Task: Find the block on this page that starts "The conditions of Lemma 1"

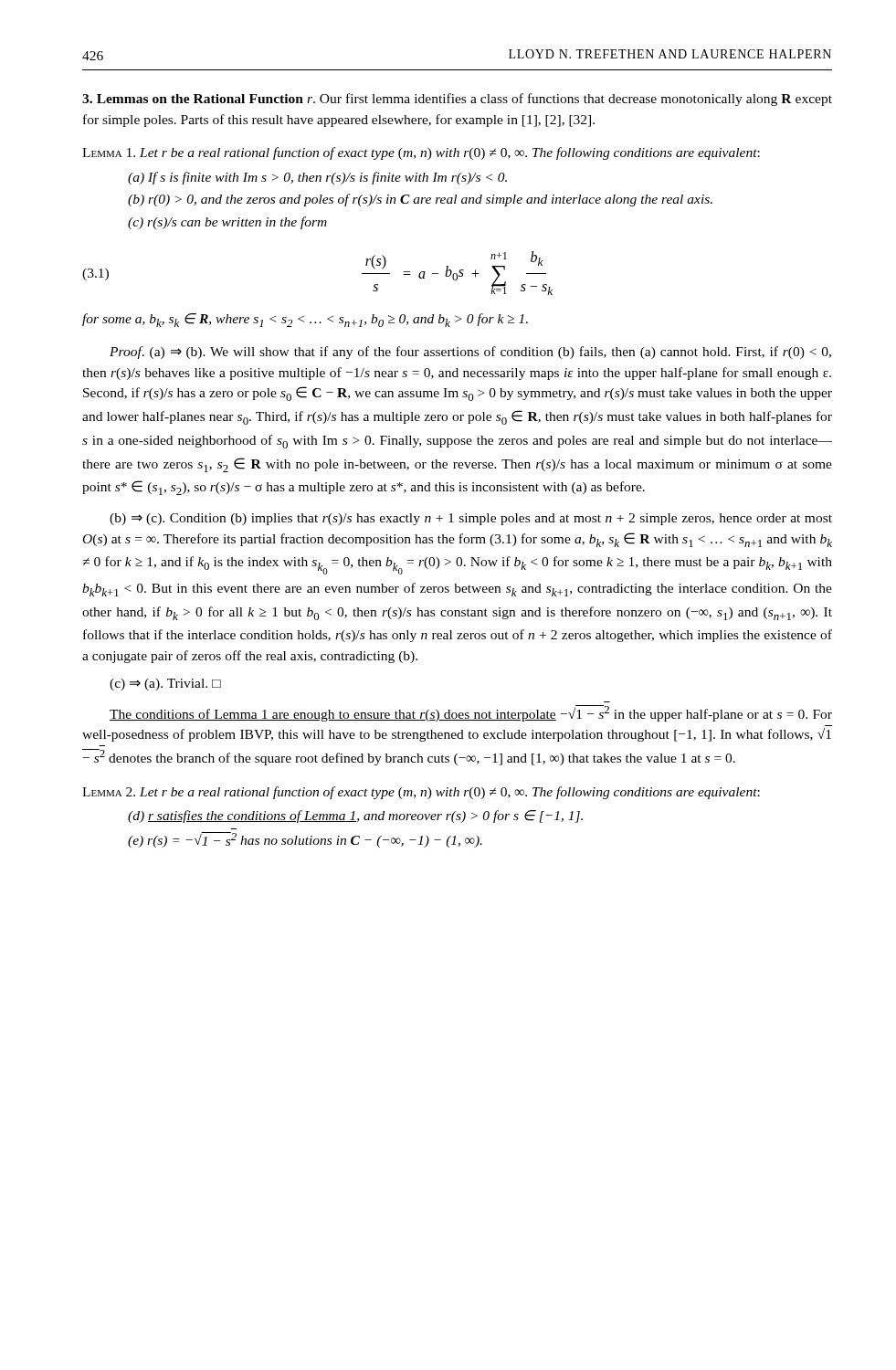Action: click(x=457, y=735)
